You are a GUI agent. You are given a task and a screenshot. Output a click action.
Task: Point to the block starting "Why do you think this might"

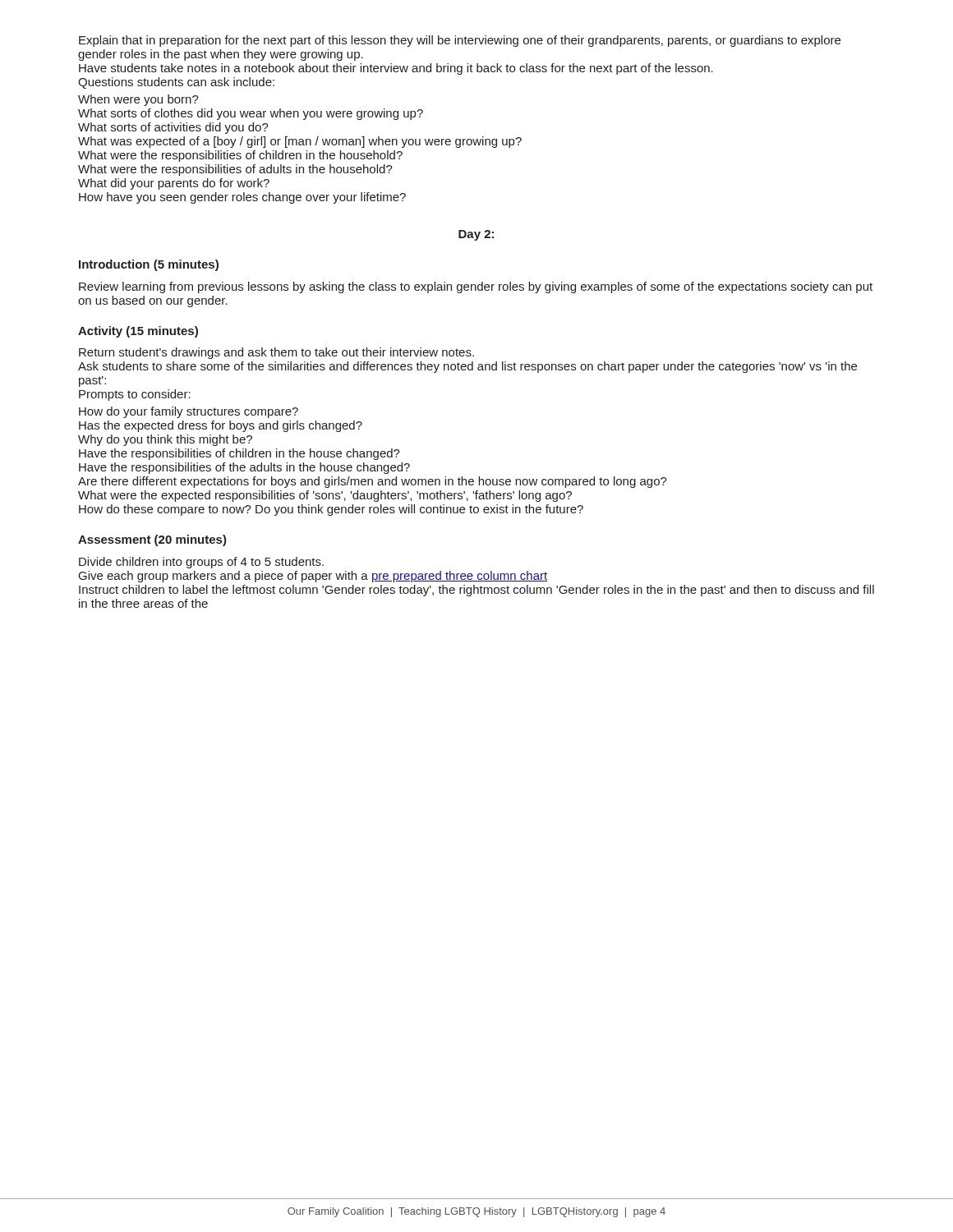(165, 440)
